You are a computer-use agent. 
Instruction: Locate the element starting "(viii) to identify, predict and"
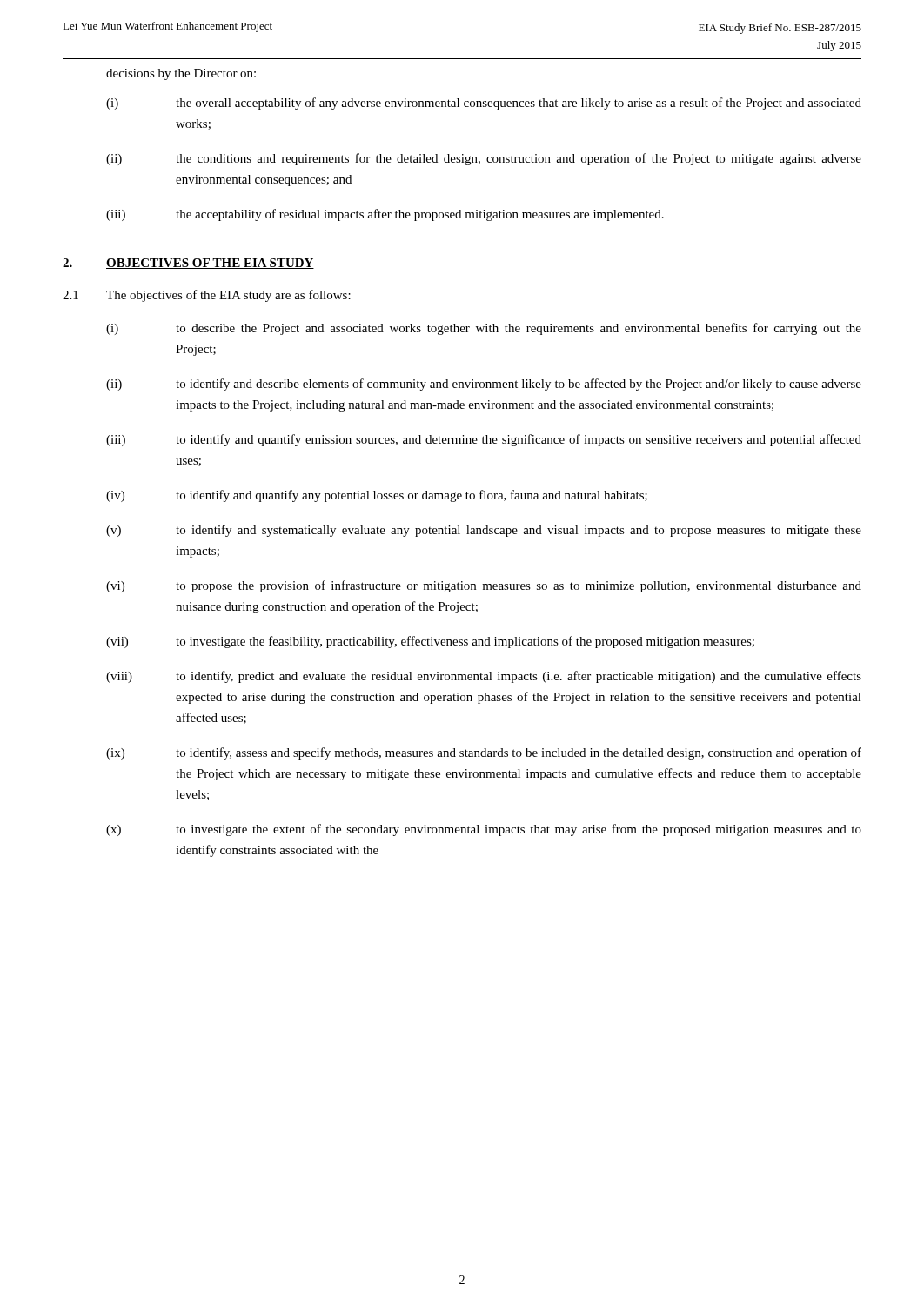coord(462,697)
